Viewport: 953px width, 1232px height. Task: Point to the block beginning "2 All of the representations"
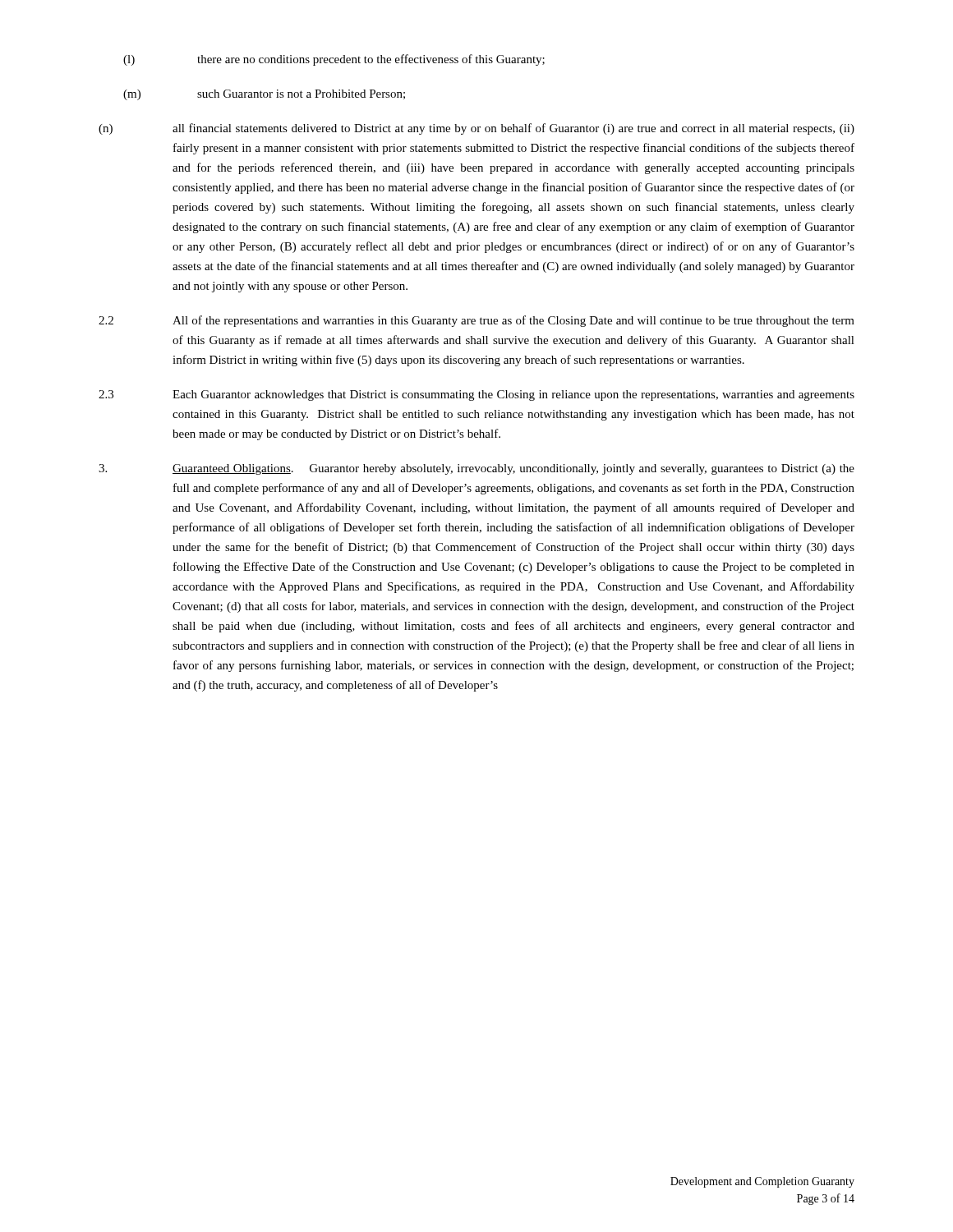tap(476, 340)
